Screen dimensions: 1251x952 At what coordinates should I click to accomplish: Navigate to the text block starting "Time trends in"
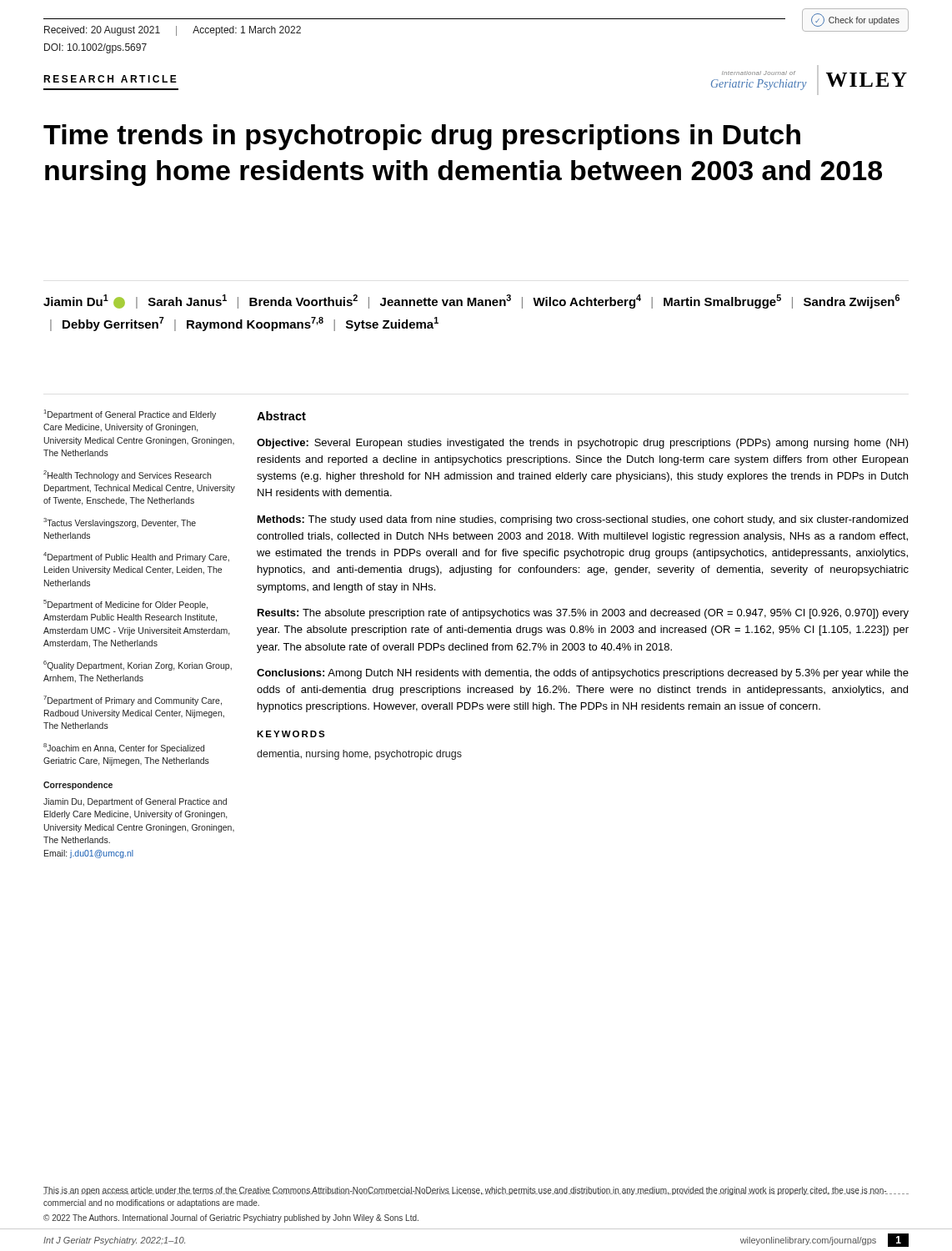click(x=463, y=152)
